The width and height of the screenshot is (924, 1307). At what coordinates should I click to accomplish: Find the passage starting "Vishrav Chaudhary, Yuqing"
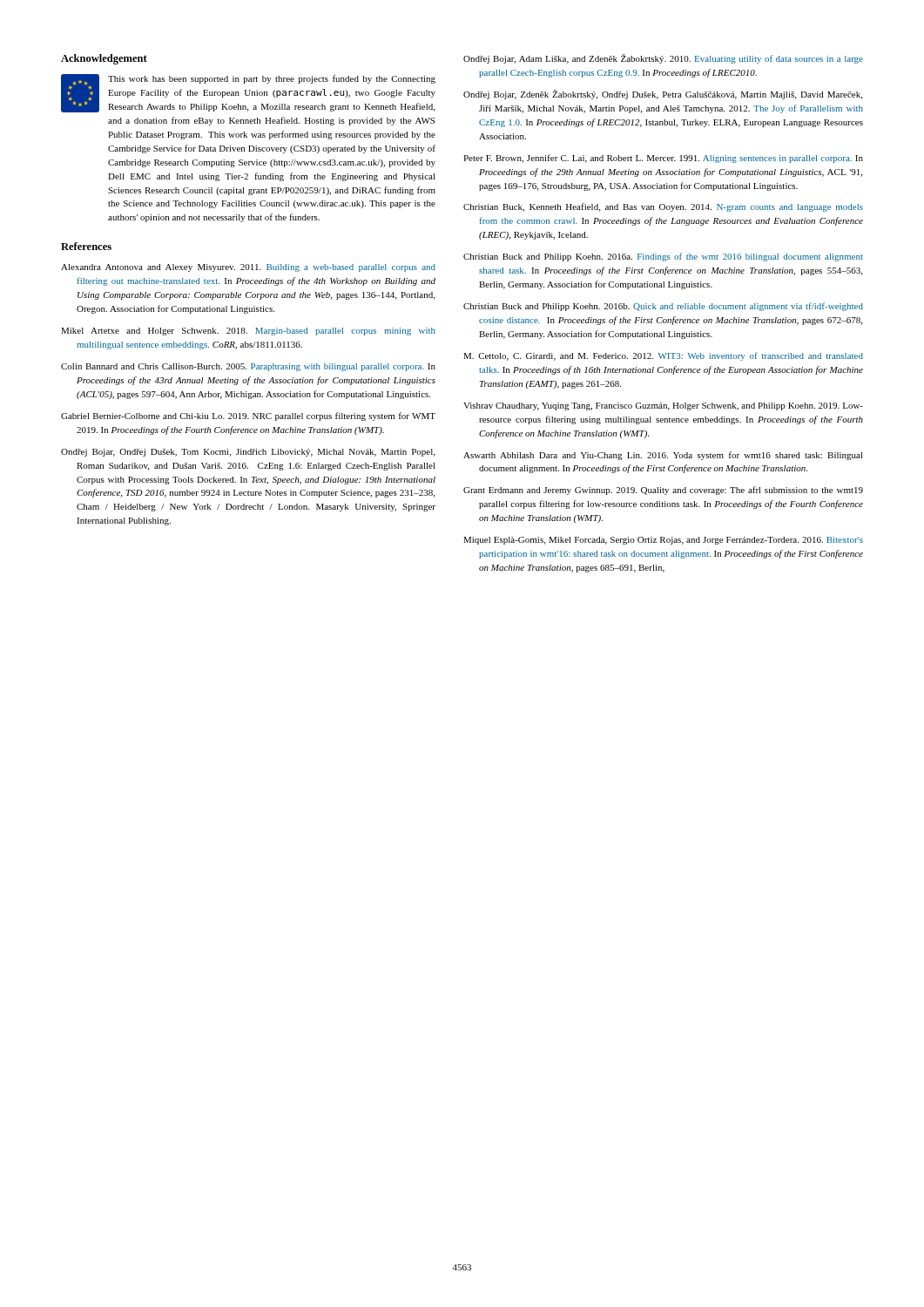click(663, 419)
